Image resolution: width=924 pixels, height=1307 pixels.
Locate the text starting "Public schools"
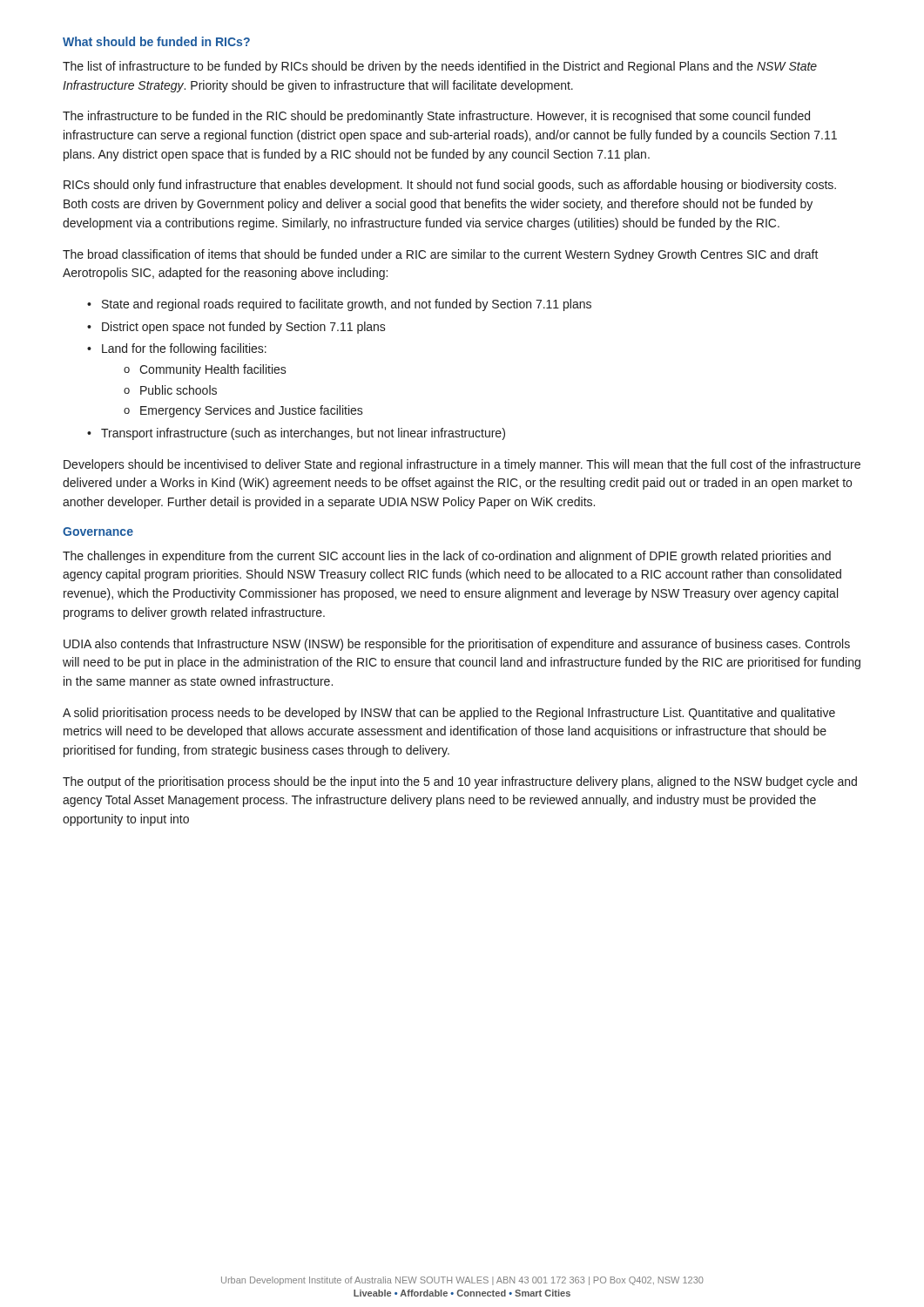point(178,390)
